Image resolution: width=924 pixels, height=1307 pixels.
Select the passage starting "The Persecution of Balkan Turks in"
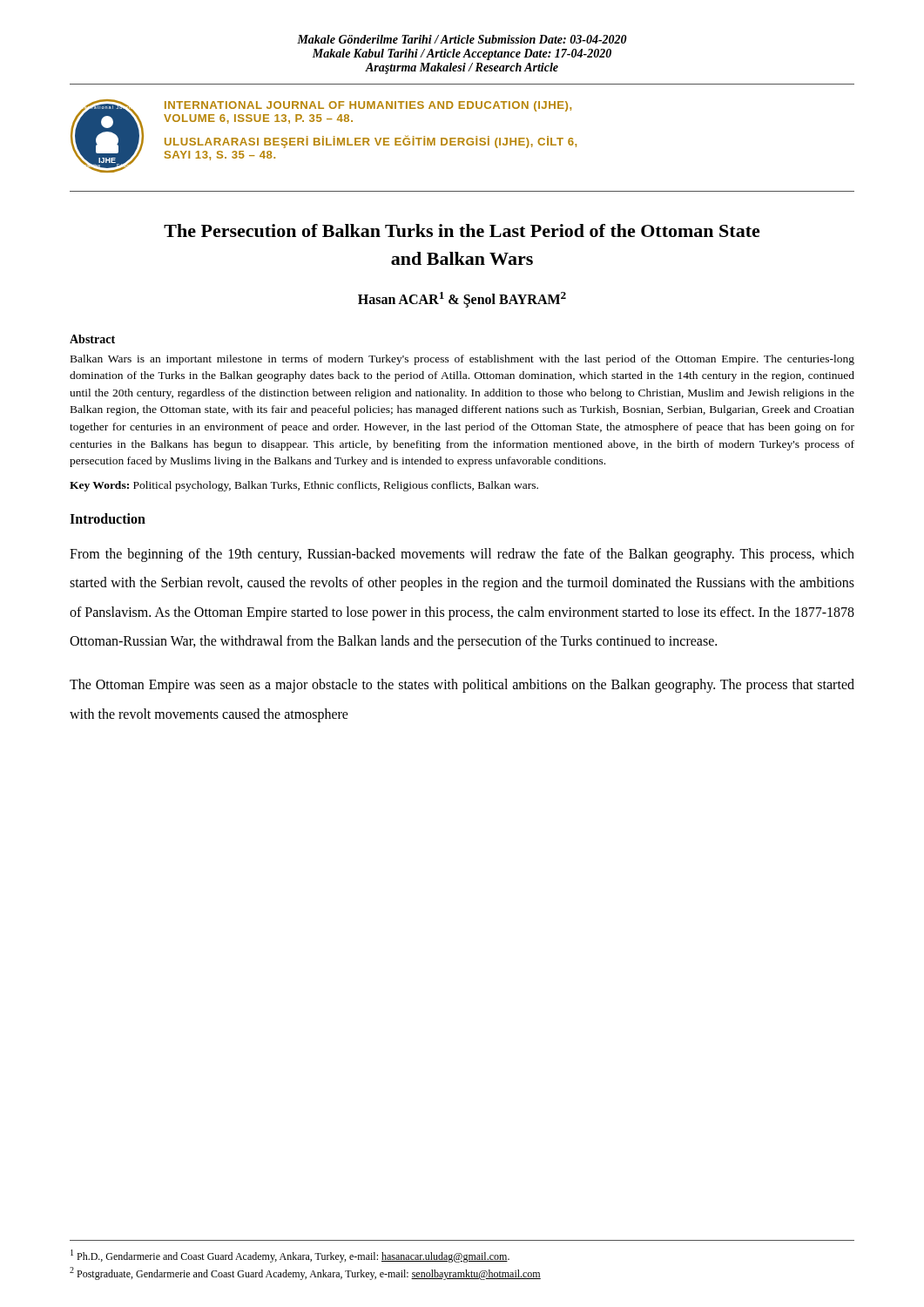click(462, 245)
